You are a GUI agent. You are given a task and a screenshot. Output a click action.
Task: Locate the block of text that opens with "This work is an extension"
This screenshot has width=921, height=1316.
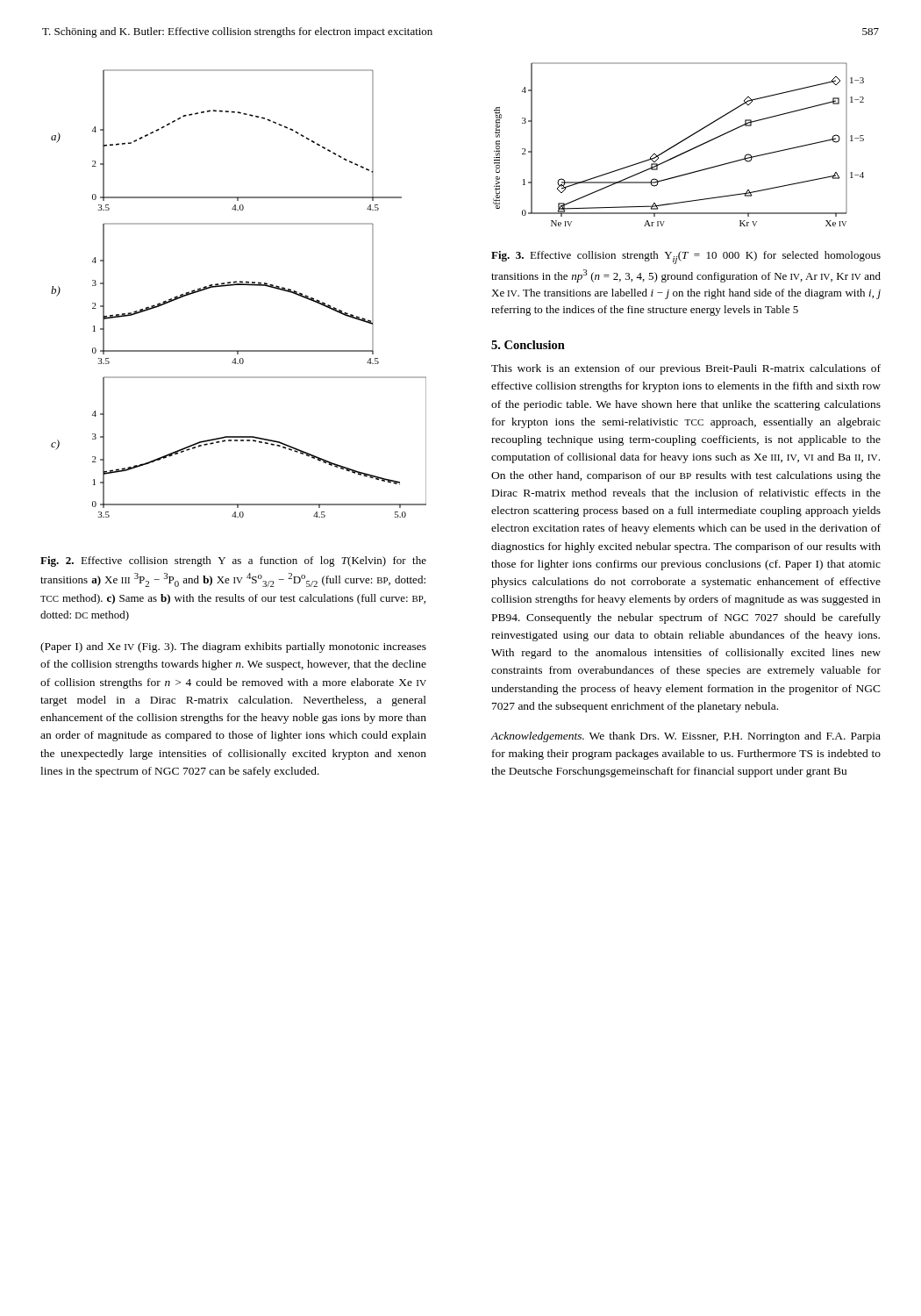tap(686, 537)
